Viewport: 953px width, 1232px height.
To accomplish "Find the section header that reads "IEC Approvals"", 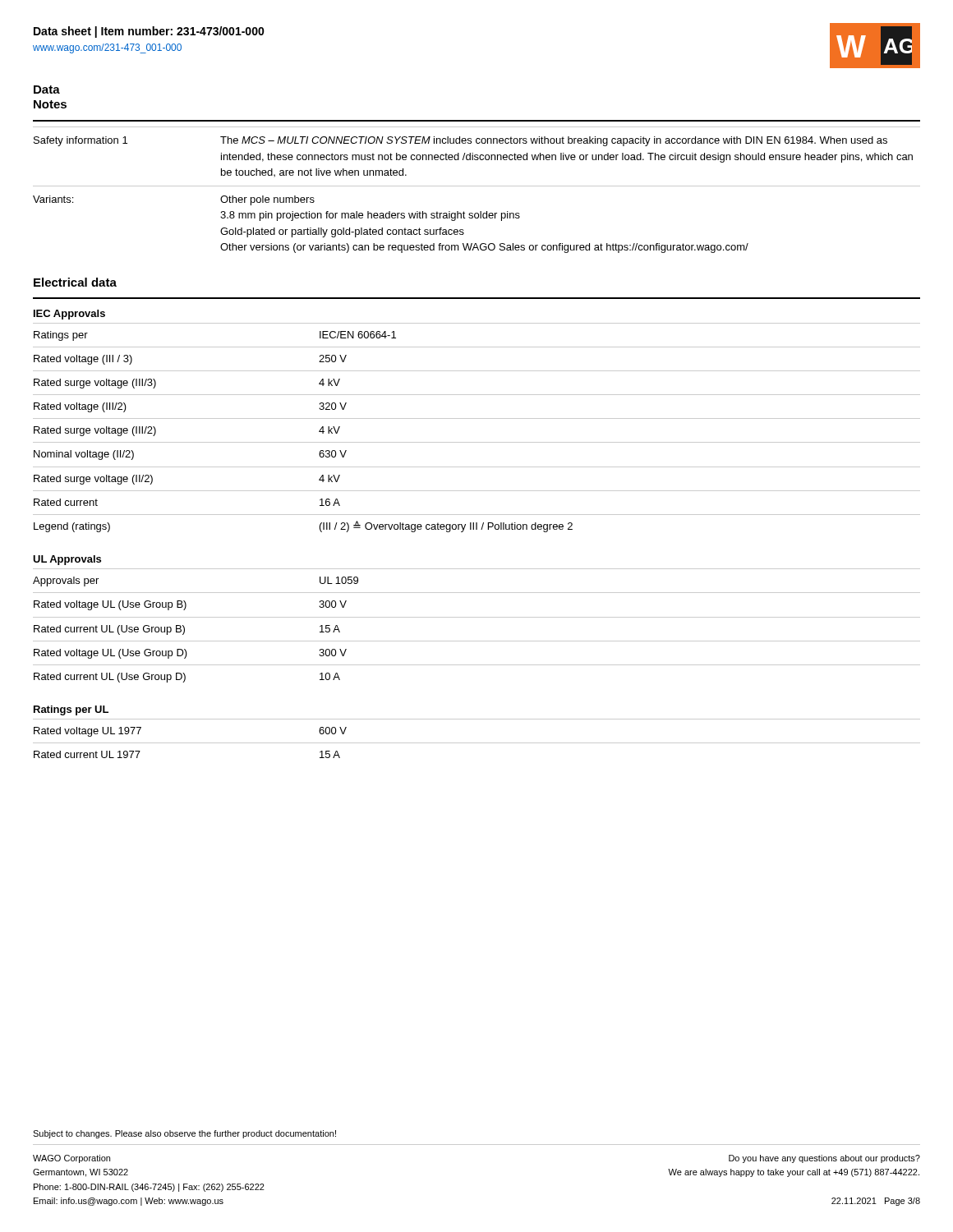I will [x=69, y=313].
